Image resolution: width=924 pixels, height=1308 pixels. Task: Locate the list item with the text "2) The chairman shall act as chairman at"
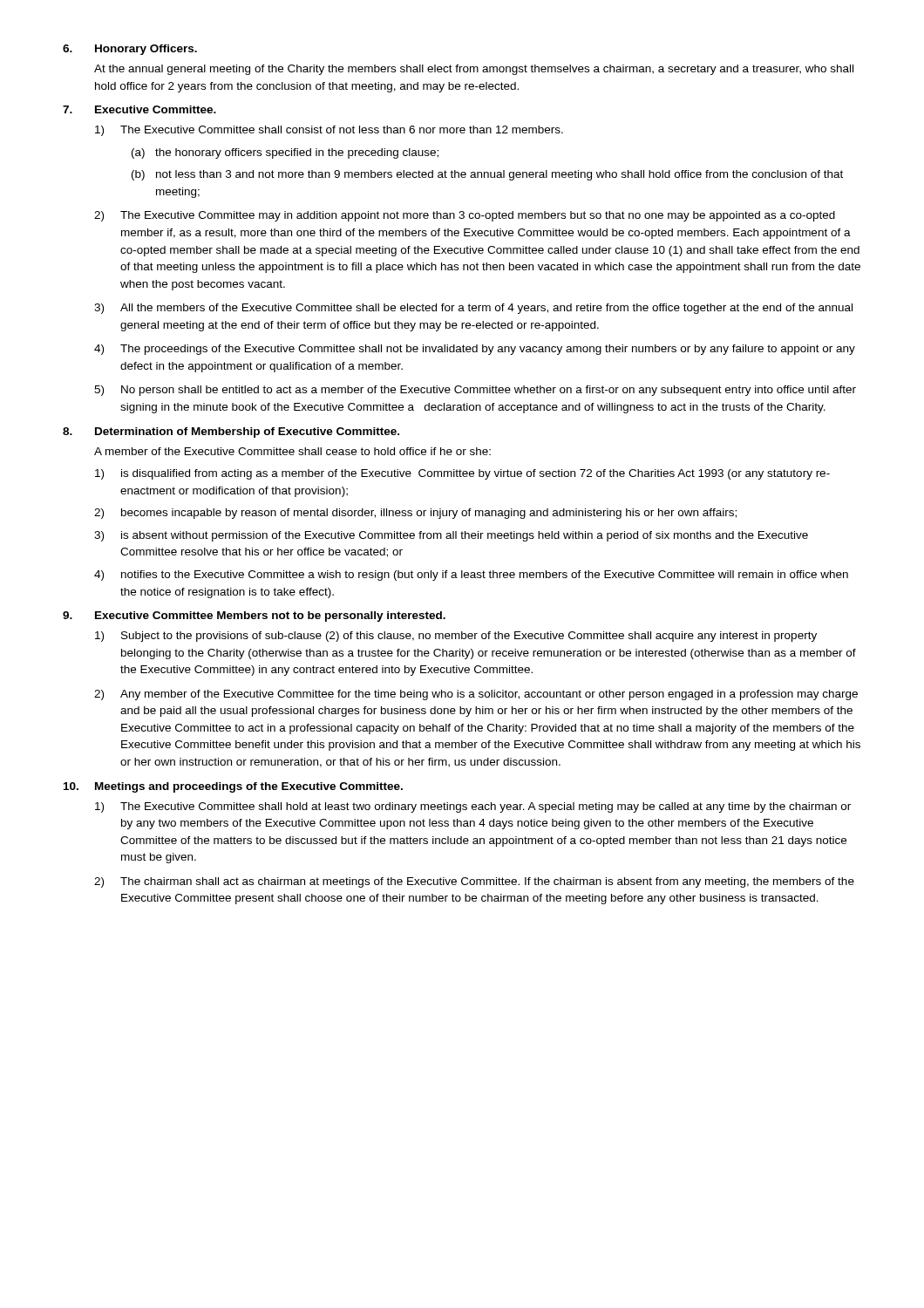click(478, 890)
